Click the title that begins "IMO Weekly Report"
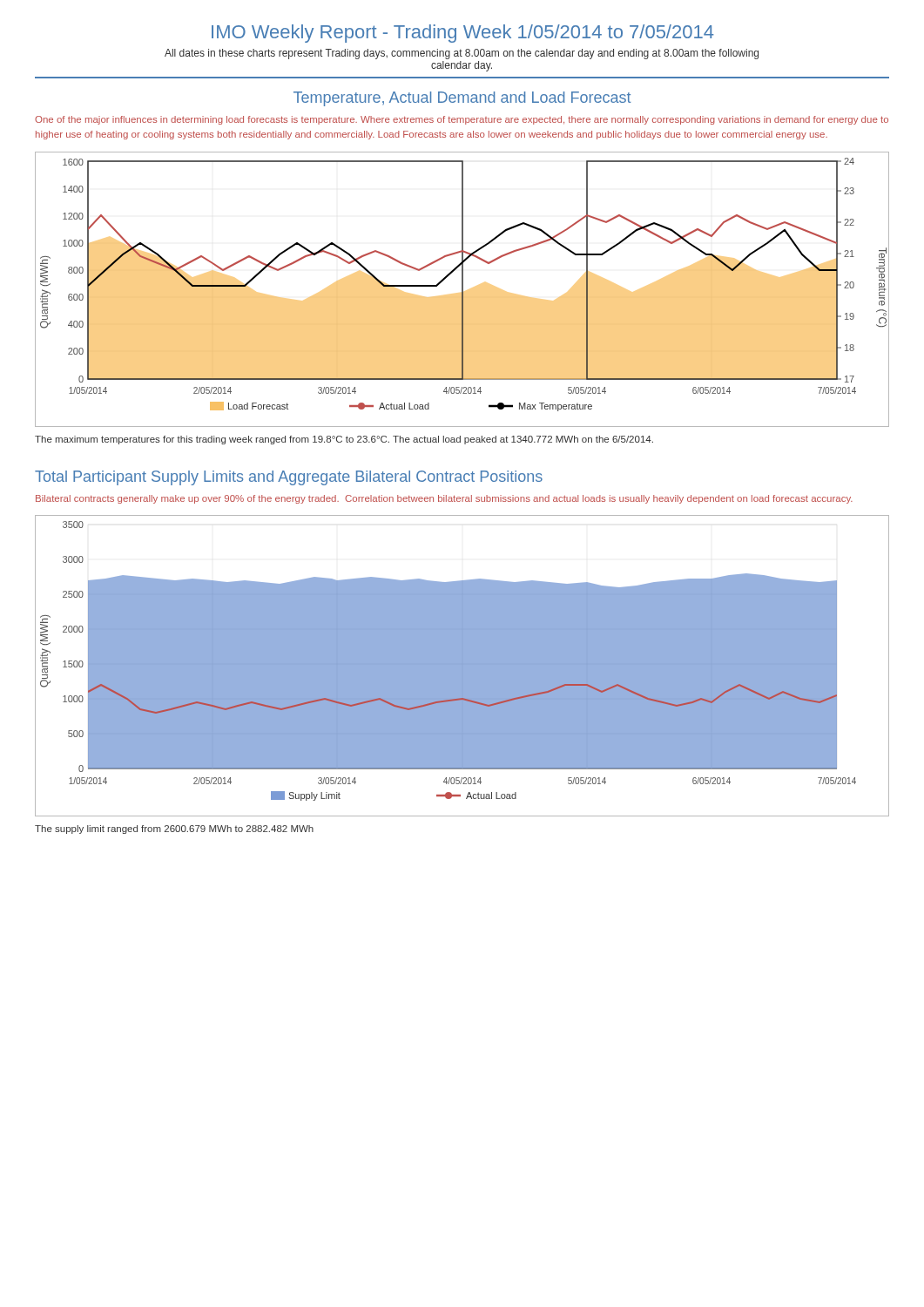The image size is (924, 1307). point(462,32)
